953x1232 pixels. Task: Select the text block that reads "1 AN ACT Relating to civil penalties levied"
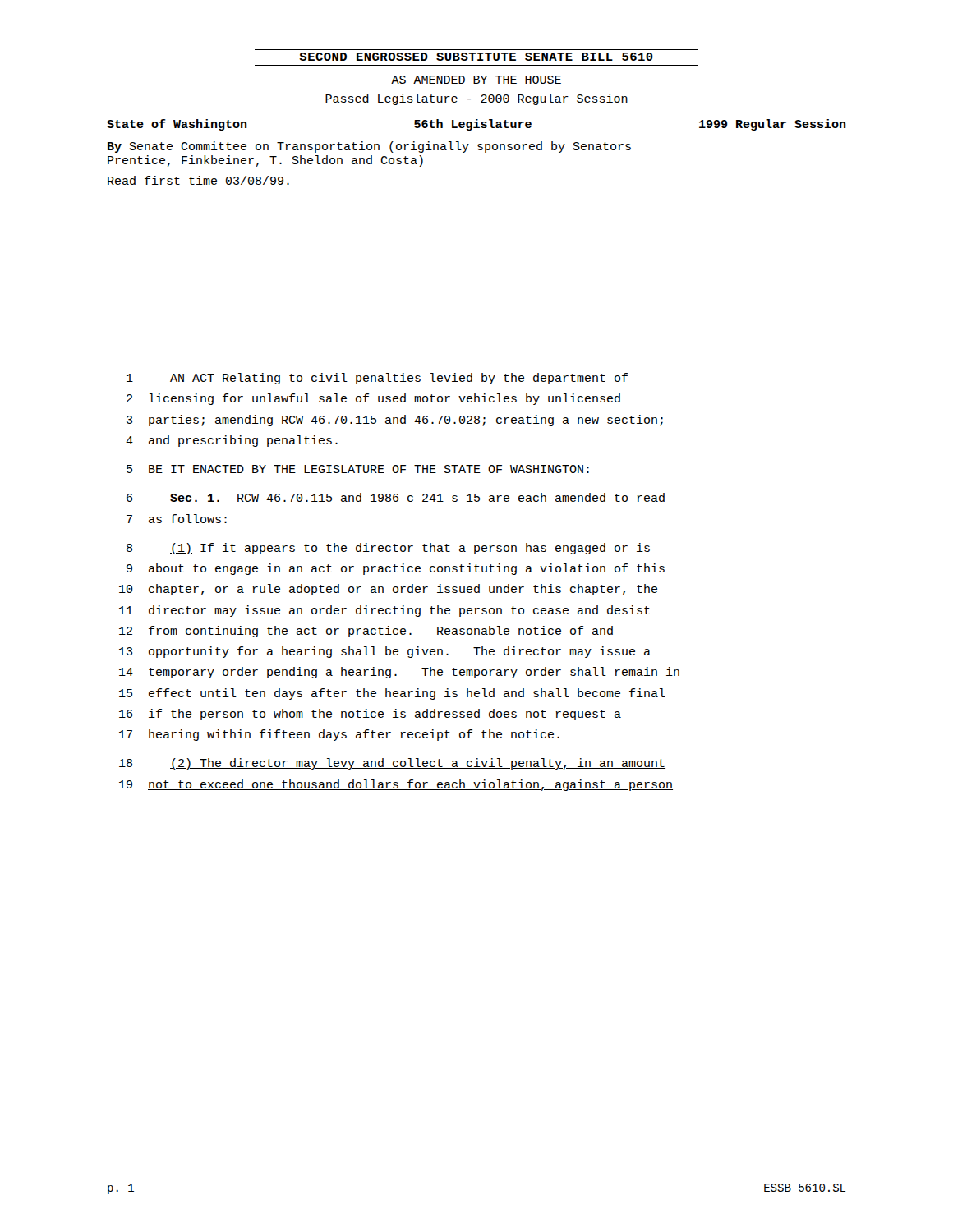(476, 410)
